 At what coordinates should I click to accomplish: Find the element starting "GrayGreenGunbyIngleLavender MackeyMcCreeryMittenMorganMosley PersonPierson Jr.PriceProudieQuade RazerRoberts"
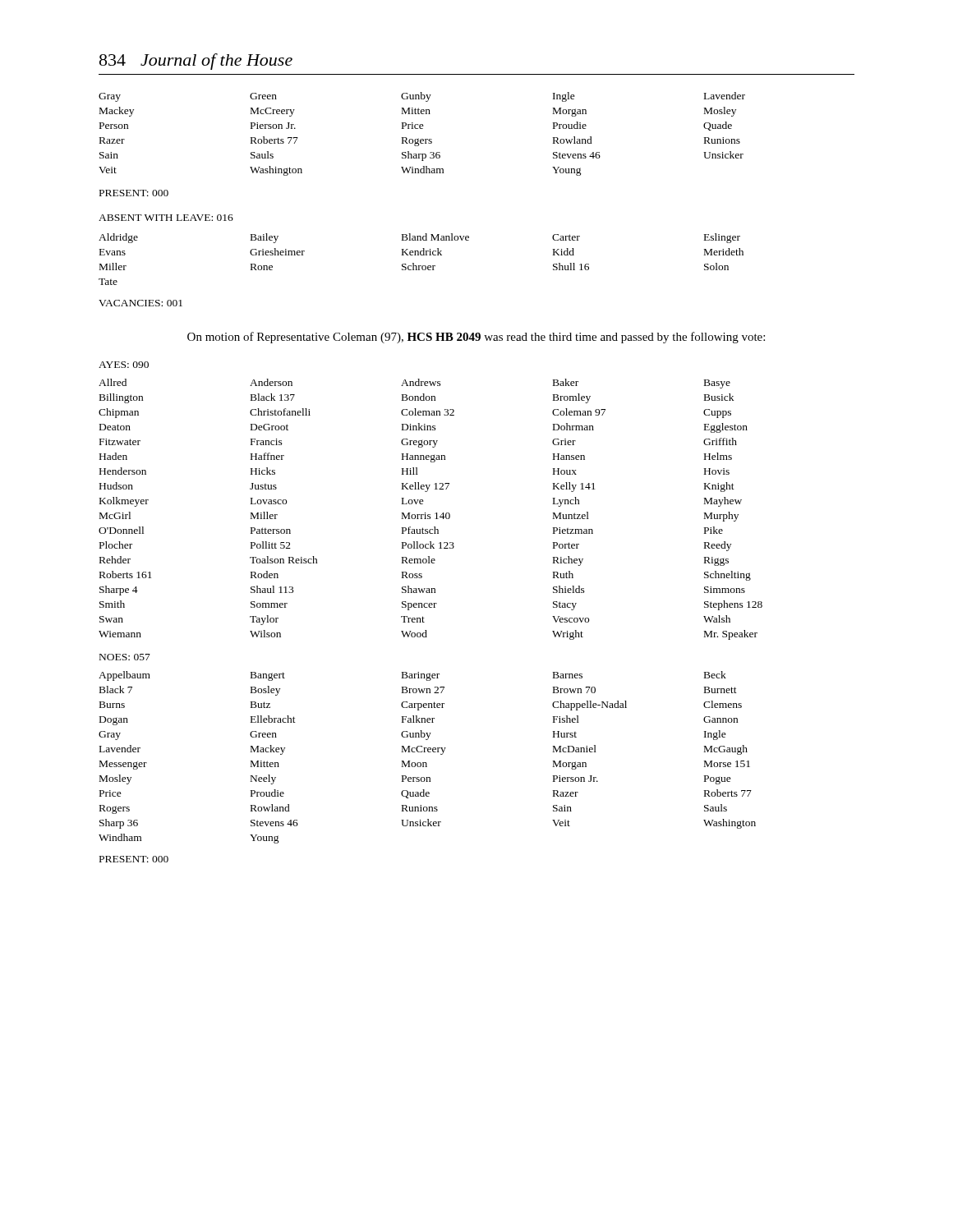422,97
